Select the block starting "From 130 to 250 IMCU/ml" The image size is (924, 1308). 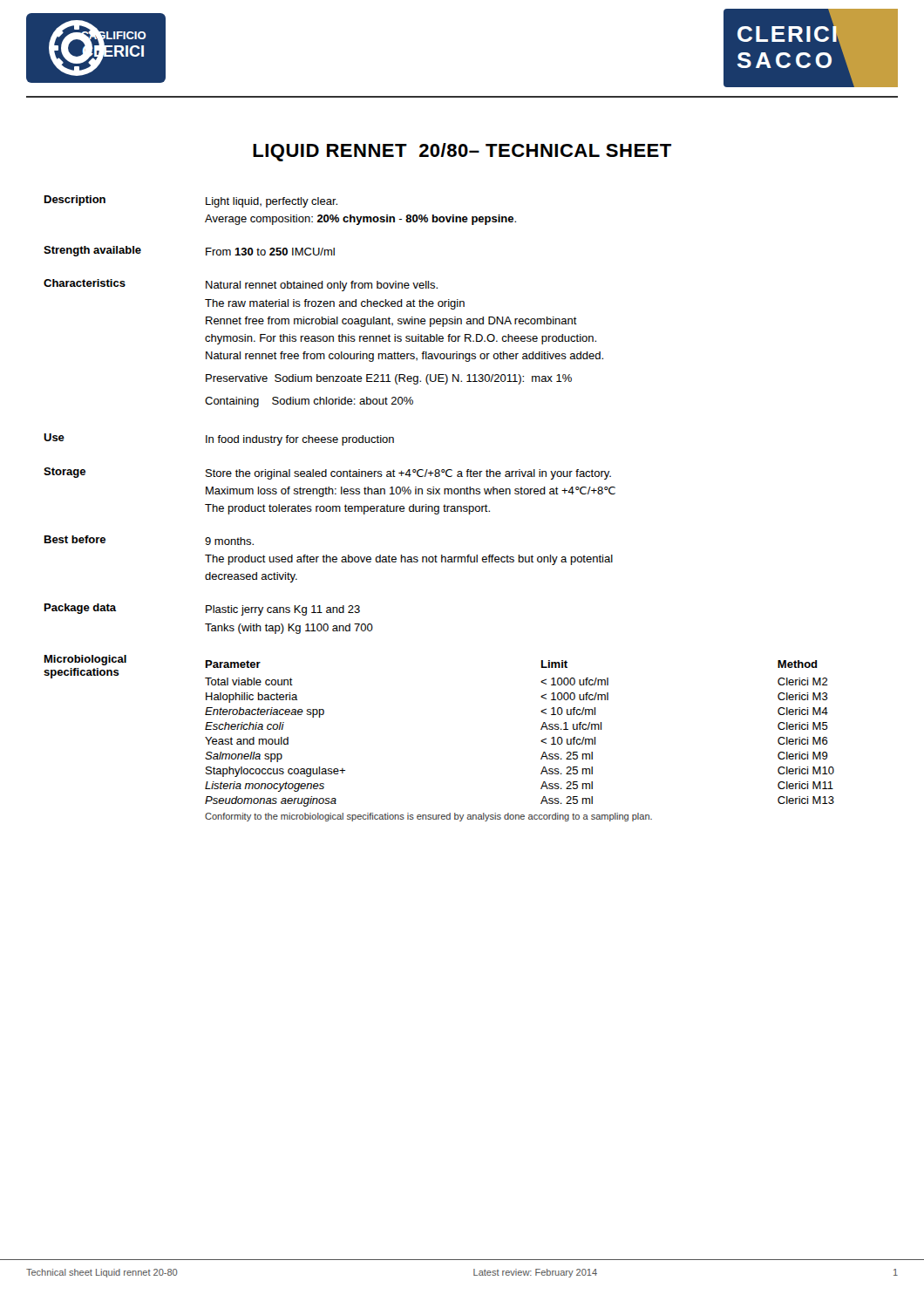[270, 252]
